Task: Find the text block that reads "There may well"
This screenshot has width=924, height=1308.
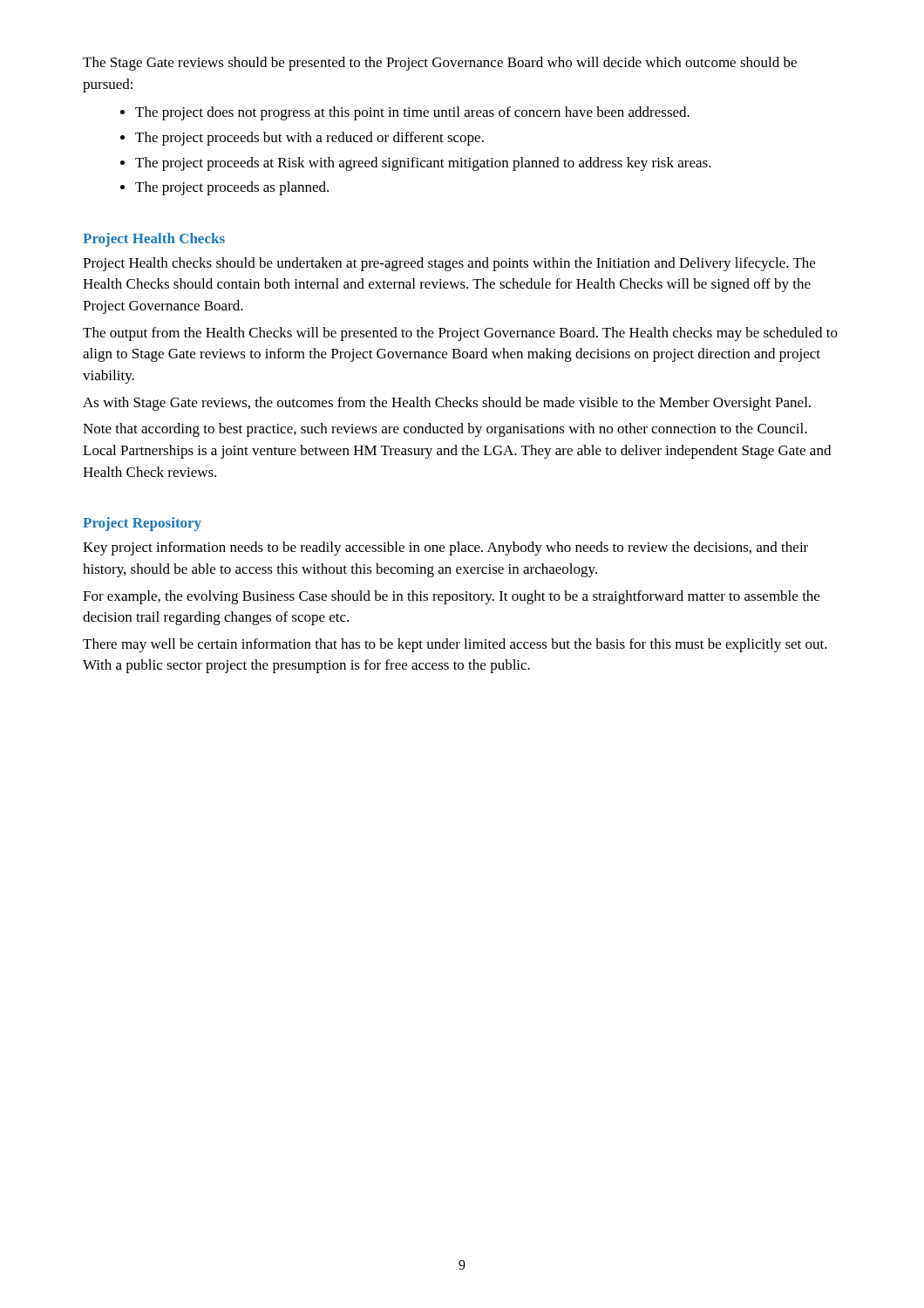Action: pyautogui.click(x=455, y=655)
